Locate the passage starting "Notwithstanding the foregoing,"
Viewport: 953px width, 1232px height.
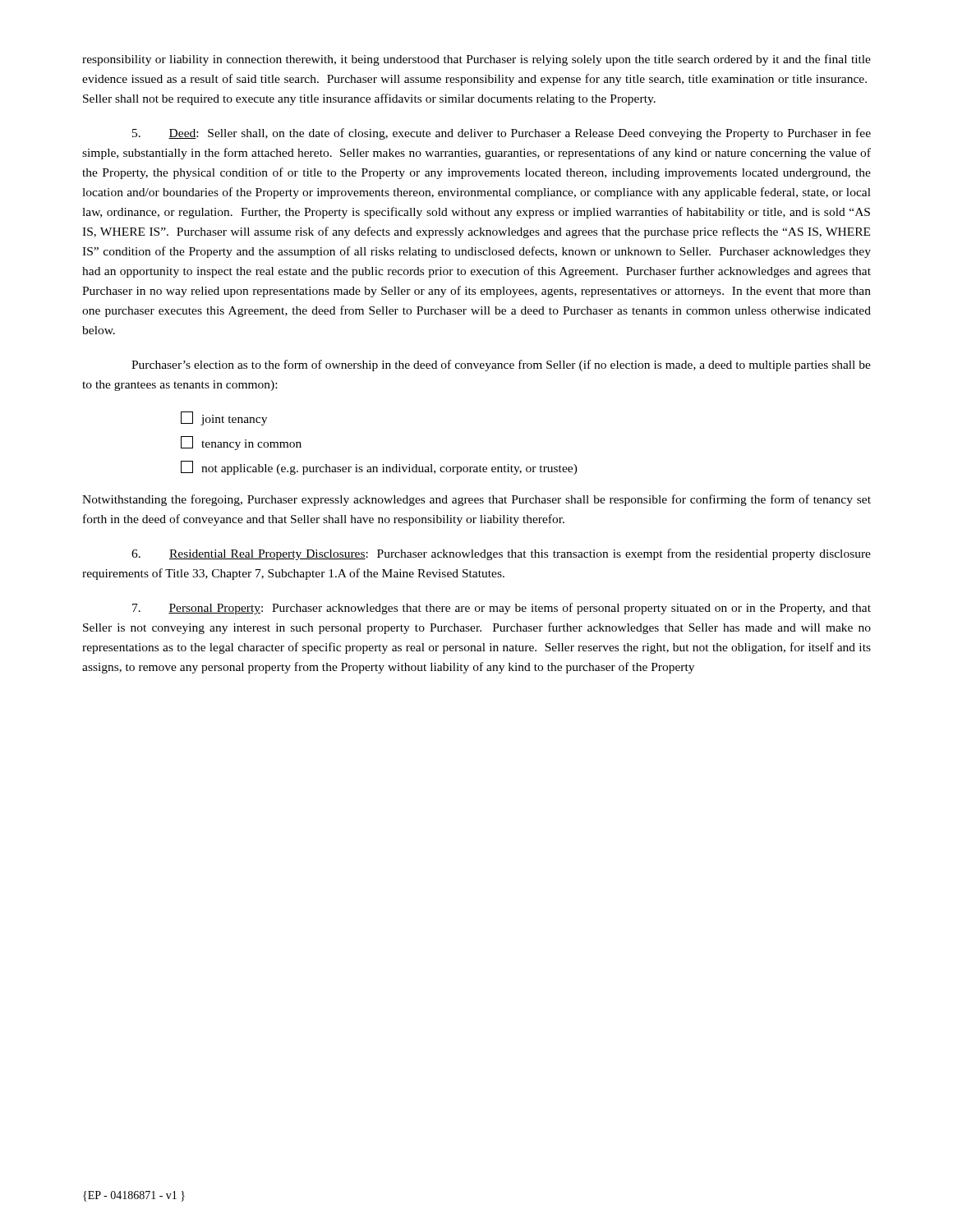tap(476, 509)
